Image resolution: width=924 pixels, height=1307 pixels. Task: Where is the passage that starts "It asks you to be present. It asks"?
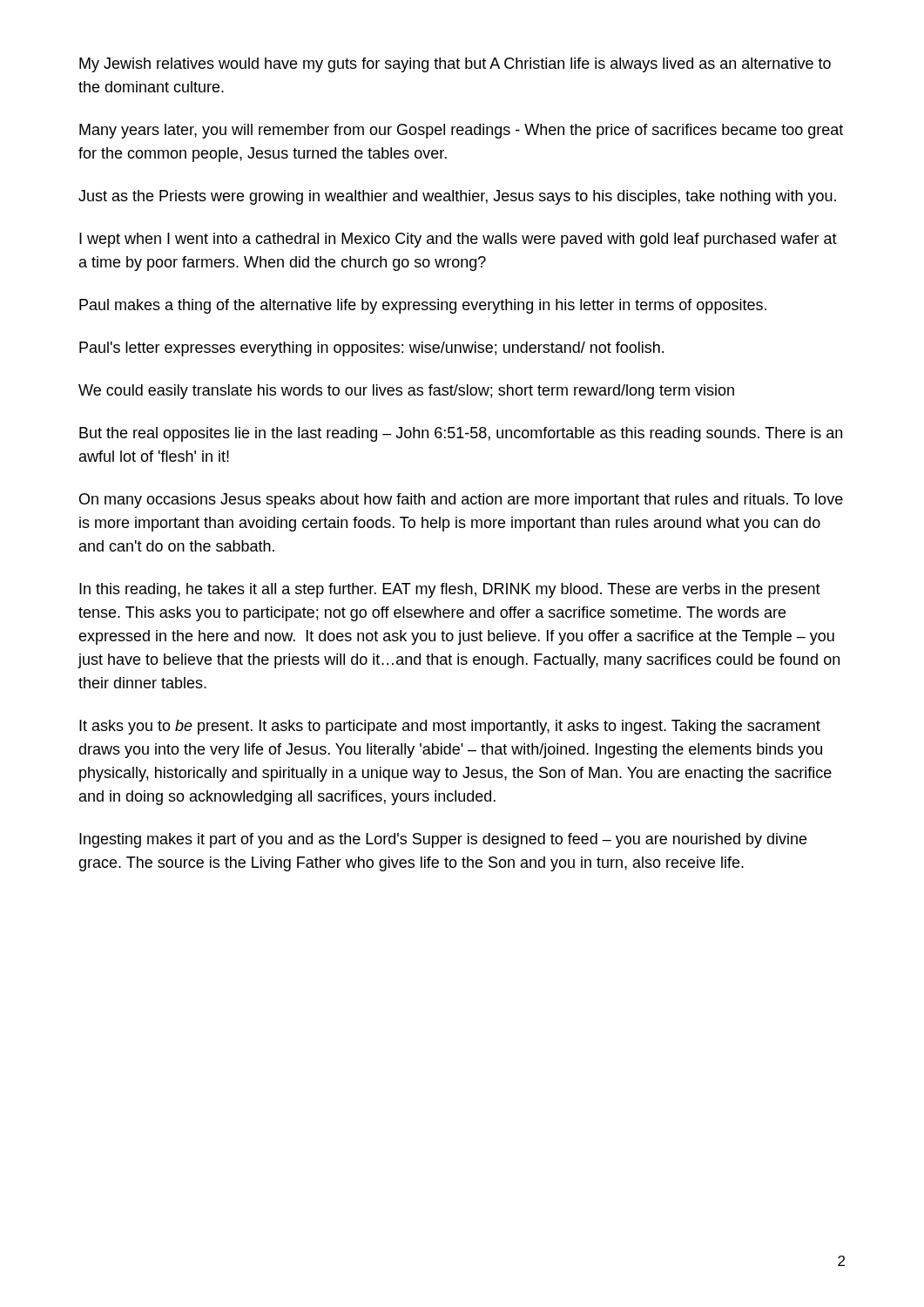[455, 761]
